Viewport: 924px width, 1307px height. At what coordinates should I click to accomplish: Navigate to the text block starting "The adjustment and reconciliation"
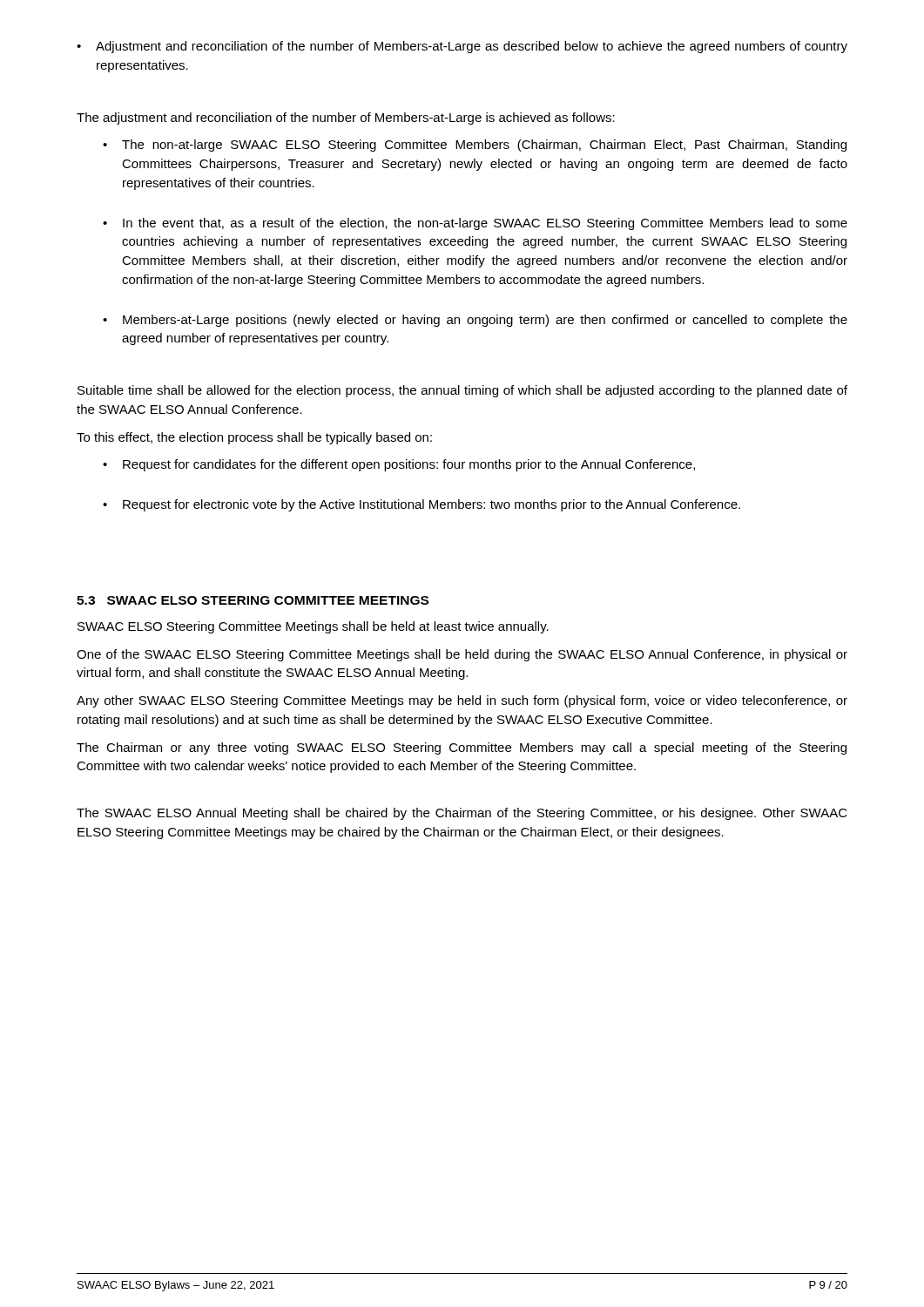pyautogui.click(x=346, y=117)
